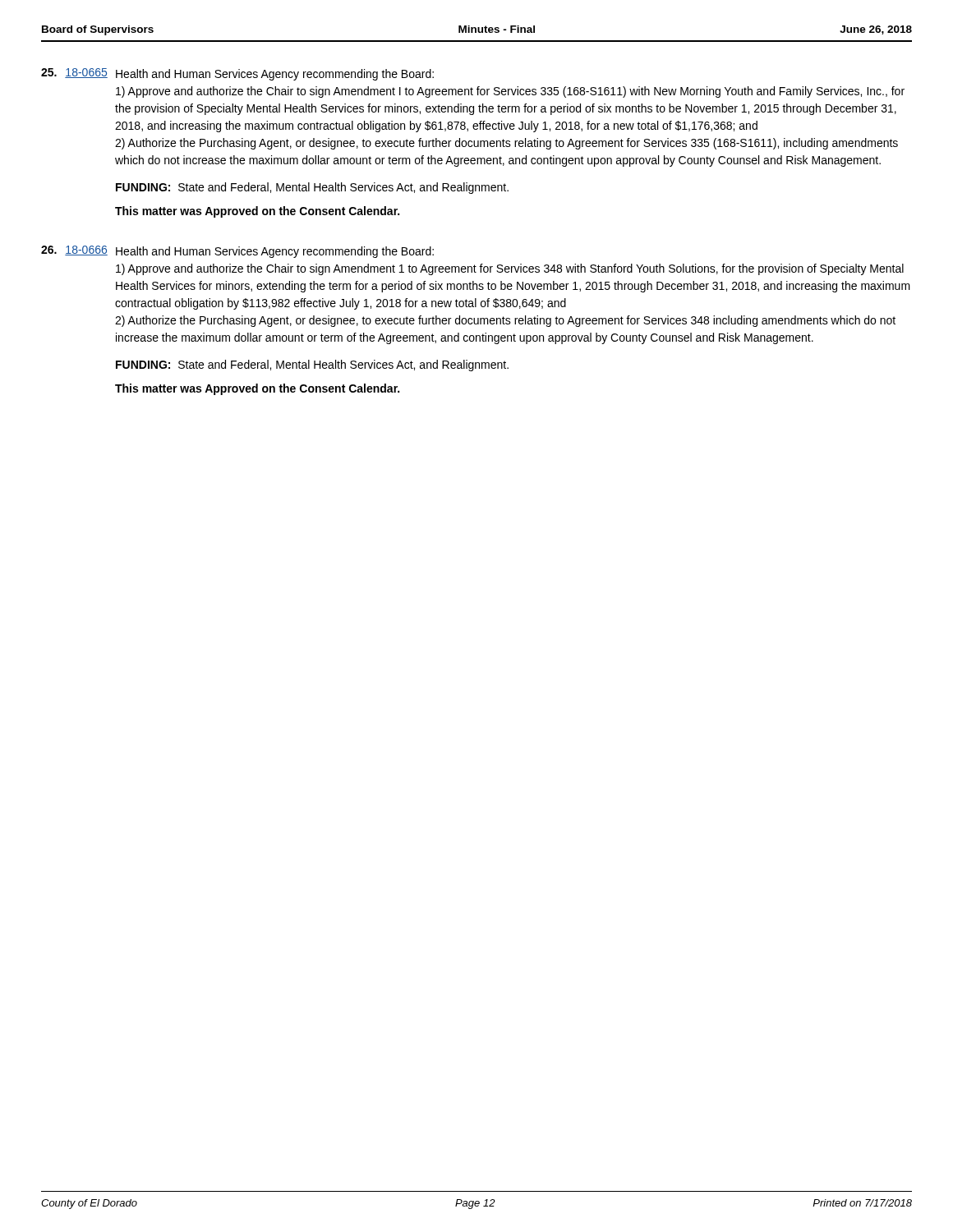The image size is (953, 1232).
Task: Find the list item that reads "26. 18-0666 Health and Human Services Agency recommending"
Action: click(476, 320)
